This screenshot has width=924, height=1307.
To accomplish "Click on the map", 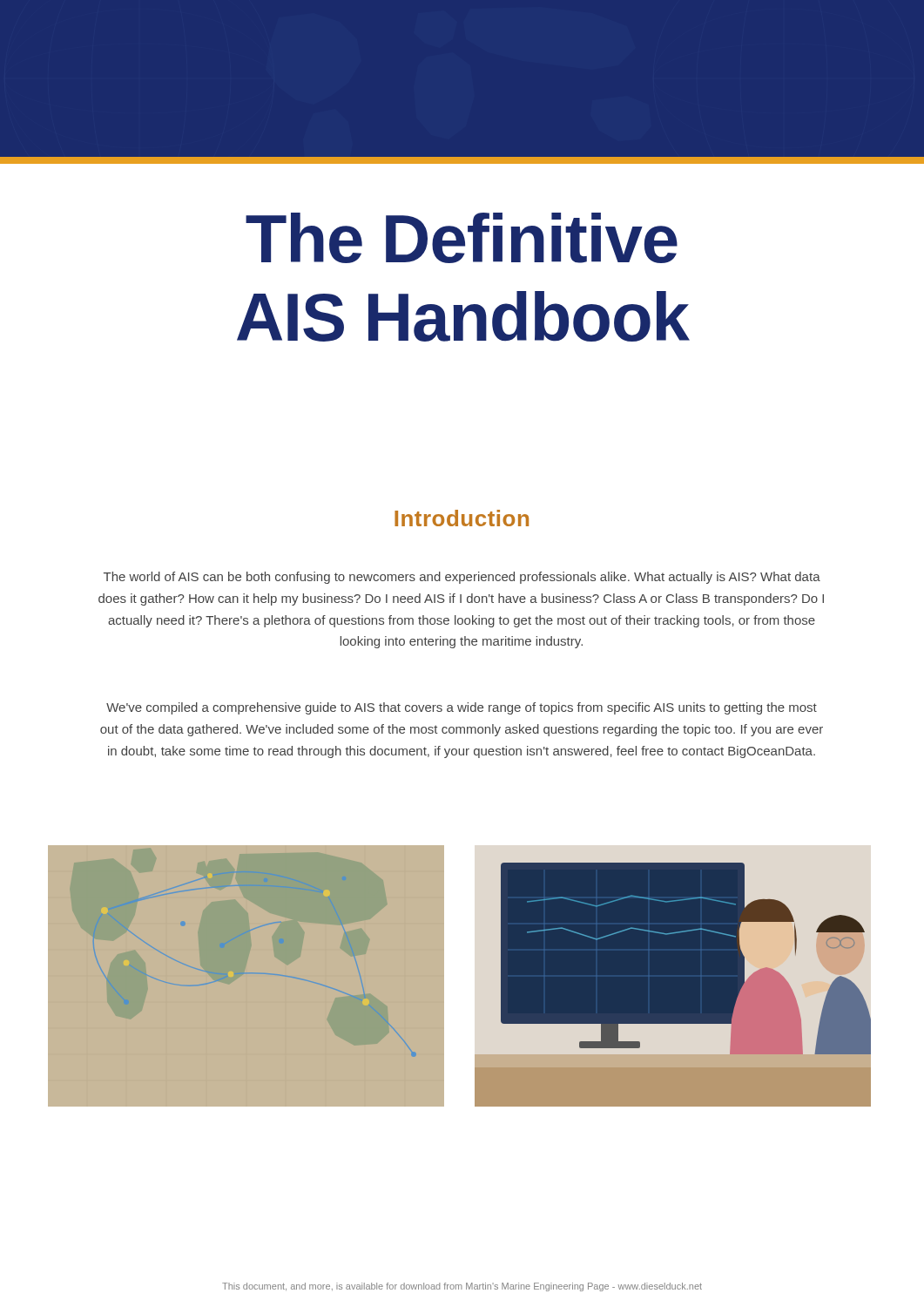I will tap(248, 976).
